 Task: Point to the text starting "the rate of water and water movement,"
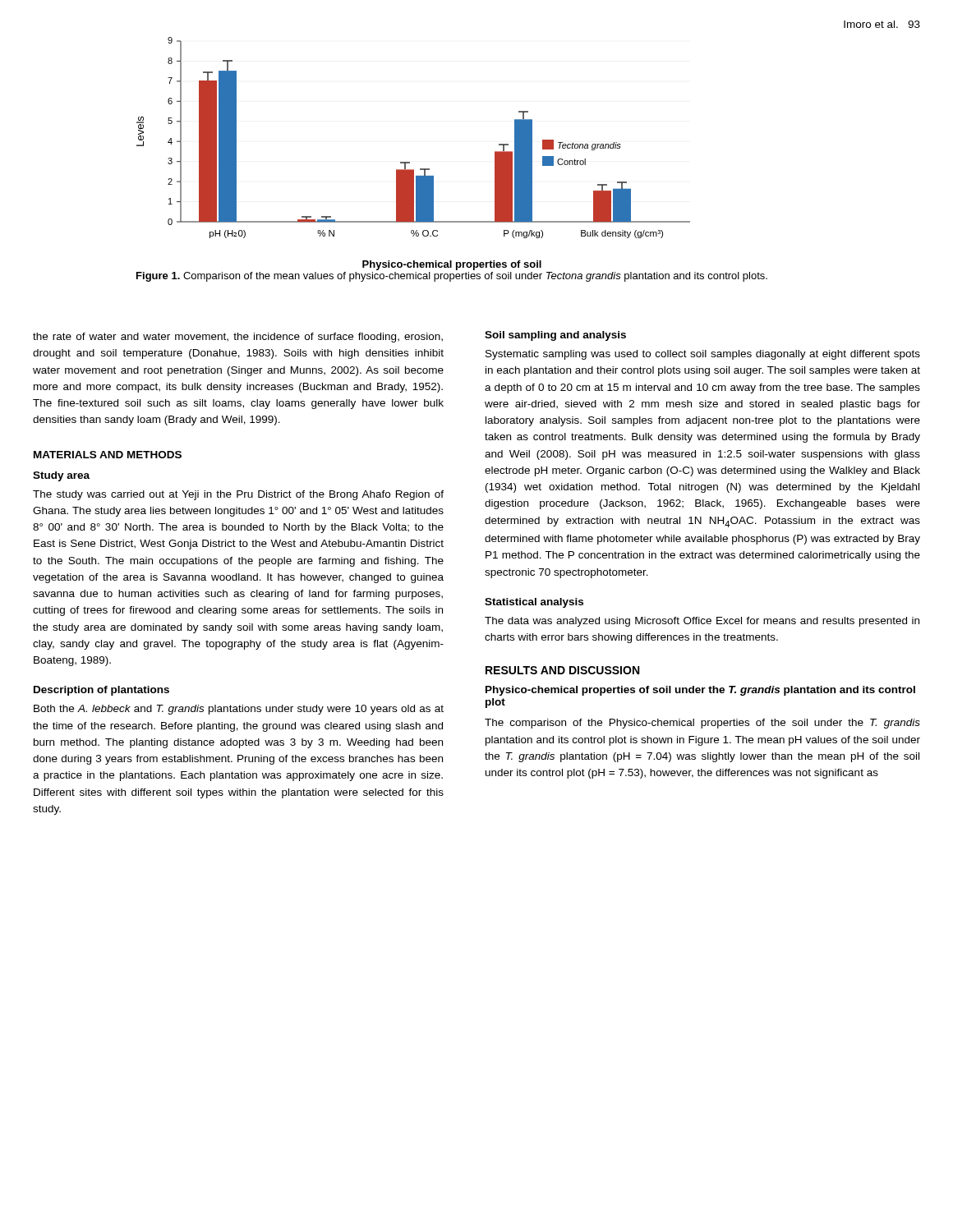click(238, 378)
